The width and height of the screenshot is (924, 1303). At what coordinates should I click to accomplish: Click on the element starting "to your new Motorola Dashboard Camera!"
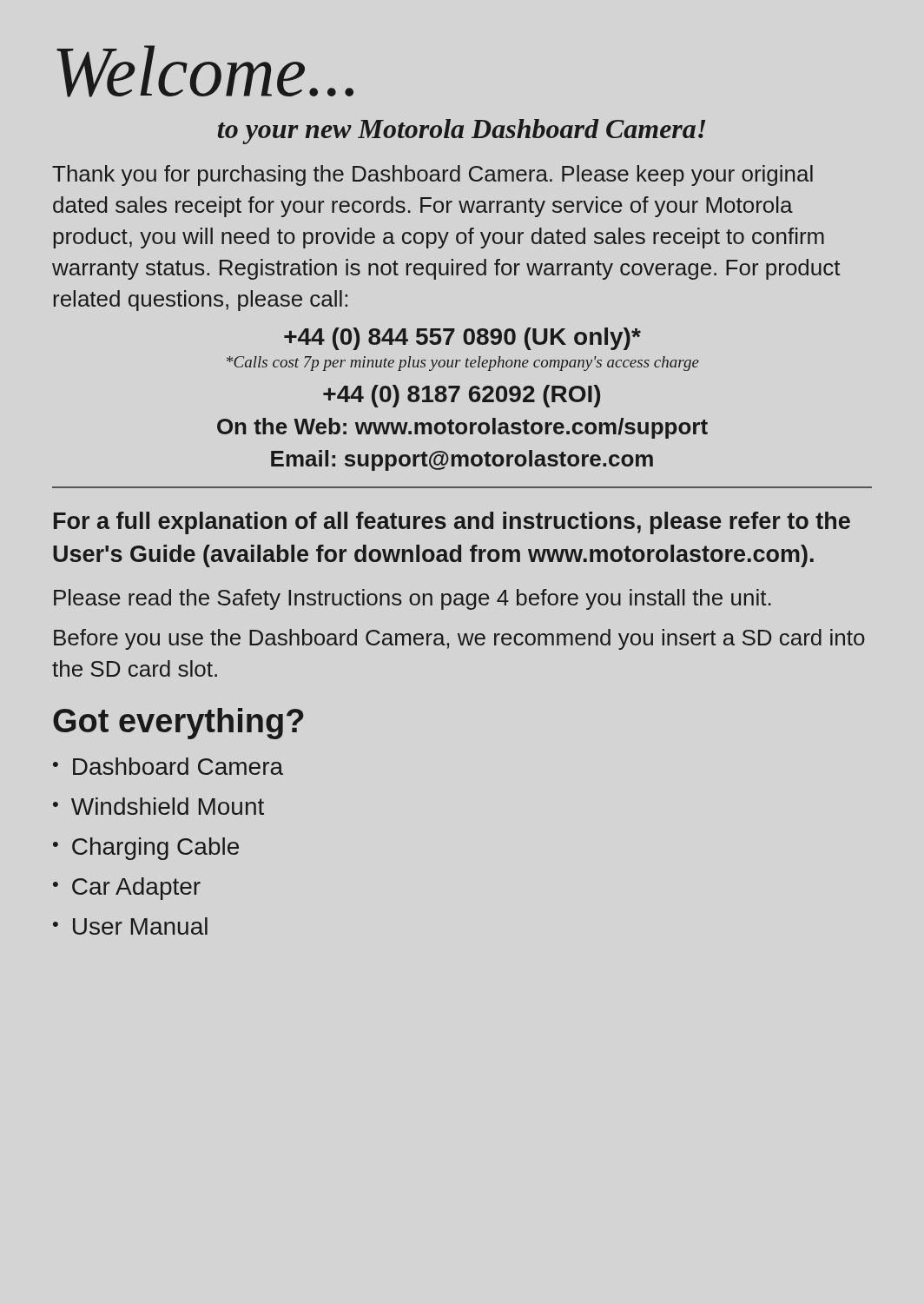(x=462, y=129)
